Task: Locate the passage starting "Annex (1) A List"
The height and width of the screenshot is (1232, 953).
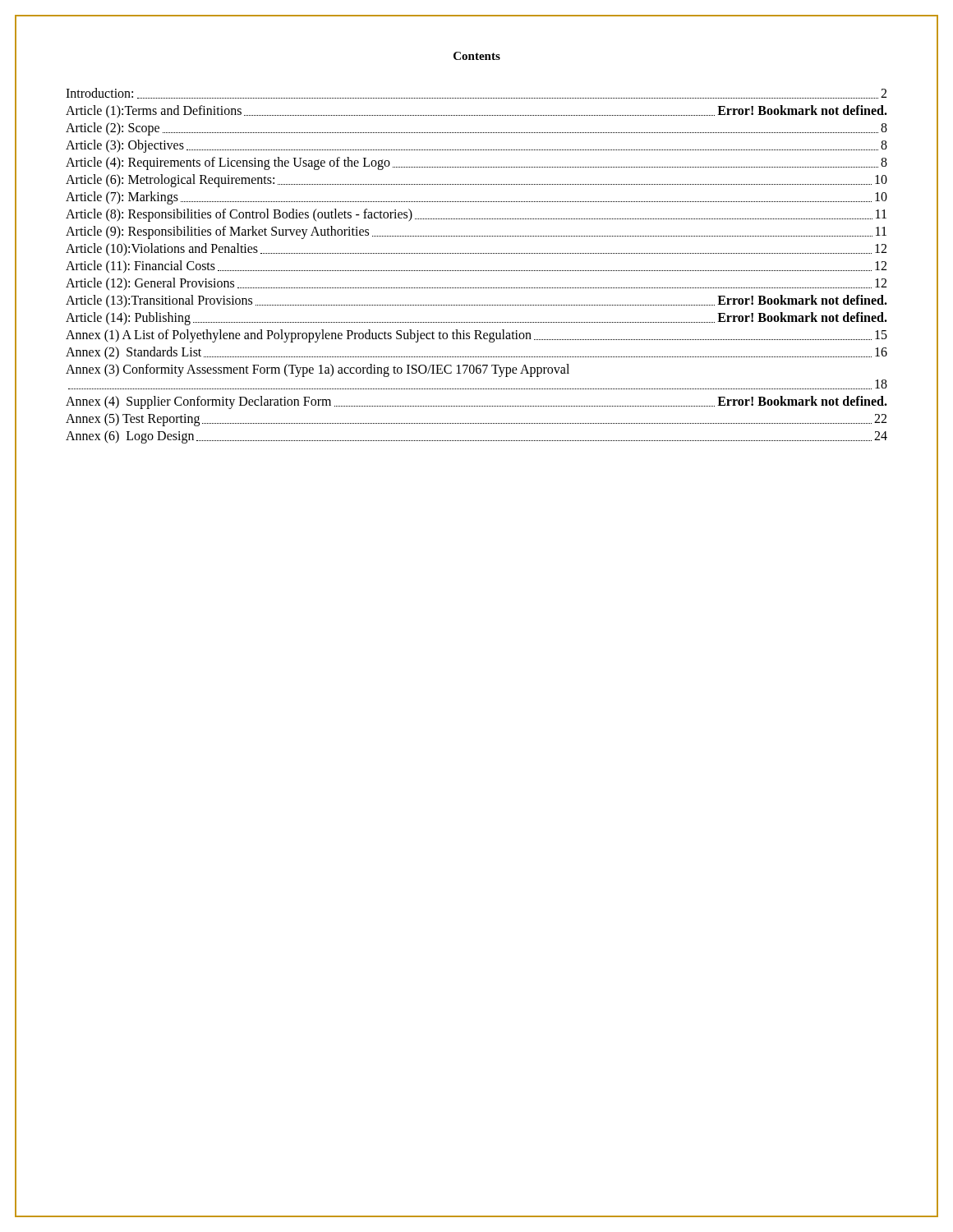Action: 476,335
